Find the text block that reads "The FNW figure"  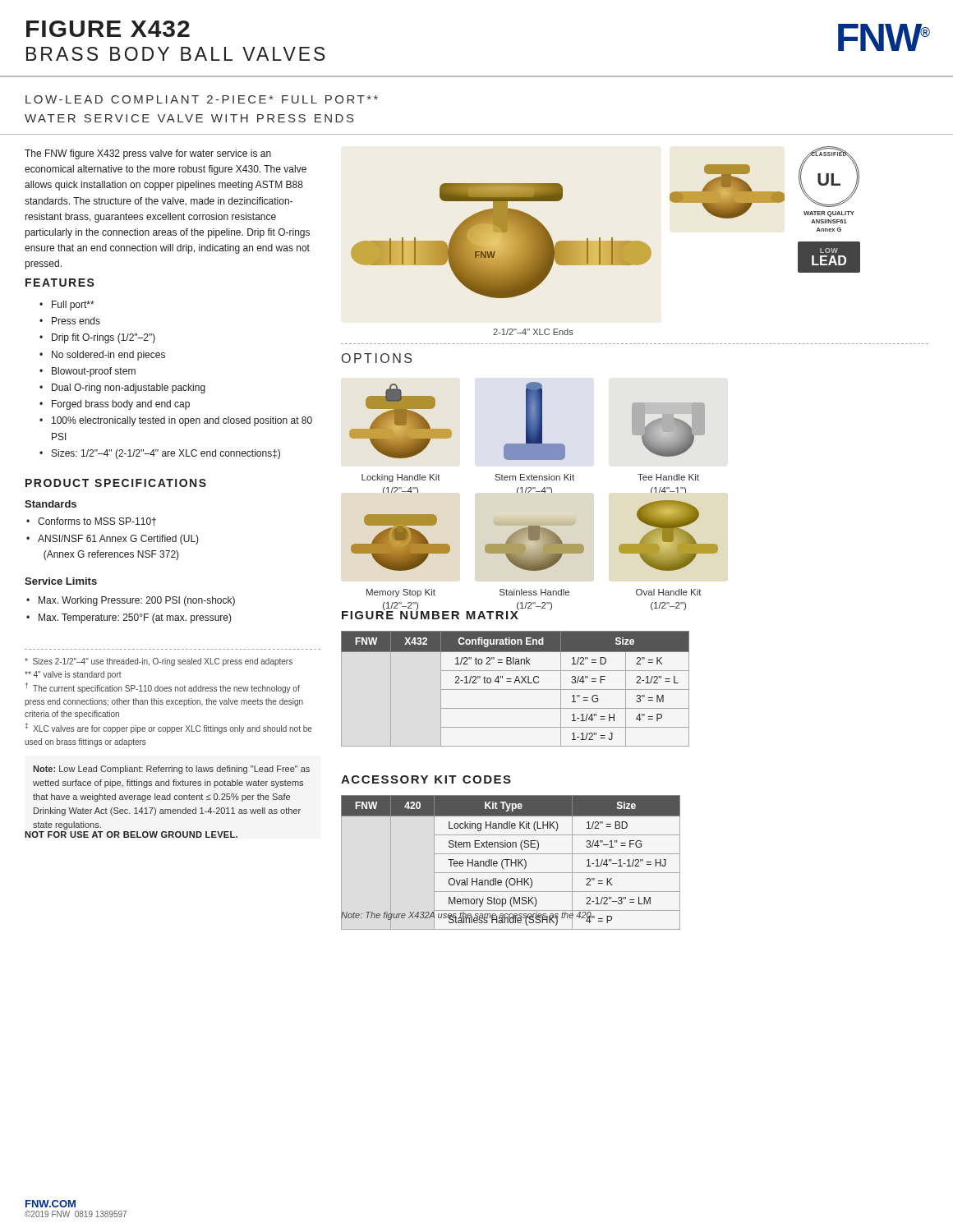167,209
